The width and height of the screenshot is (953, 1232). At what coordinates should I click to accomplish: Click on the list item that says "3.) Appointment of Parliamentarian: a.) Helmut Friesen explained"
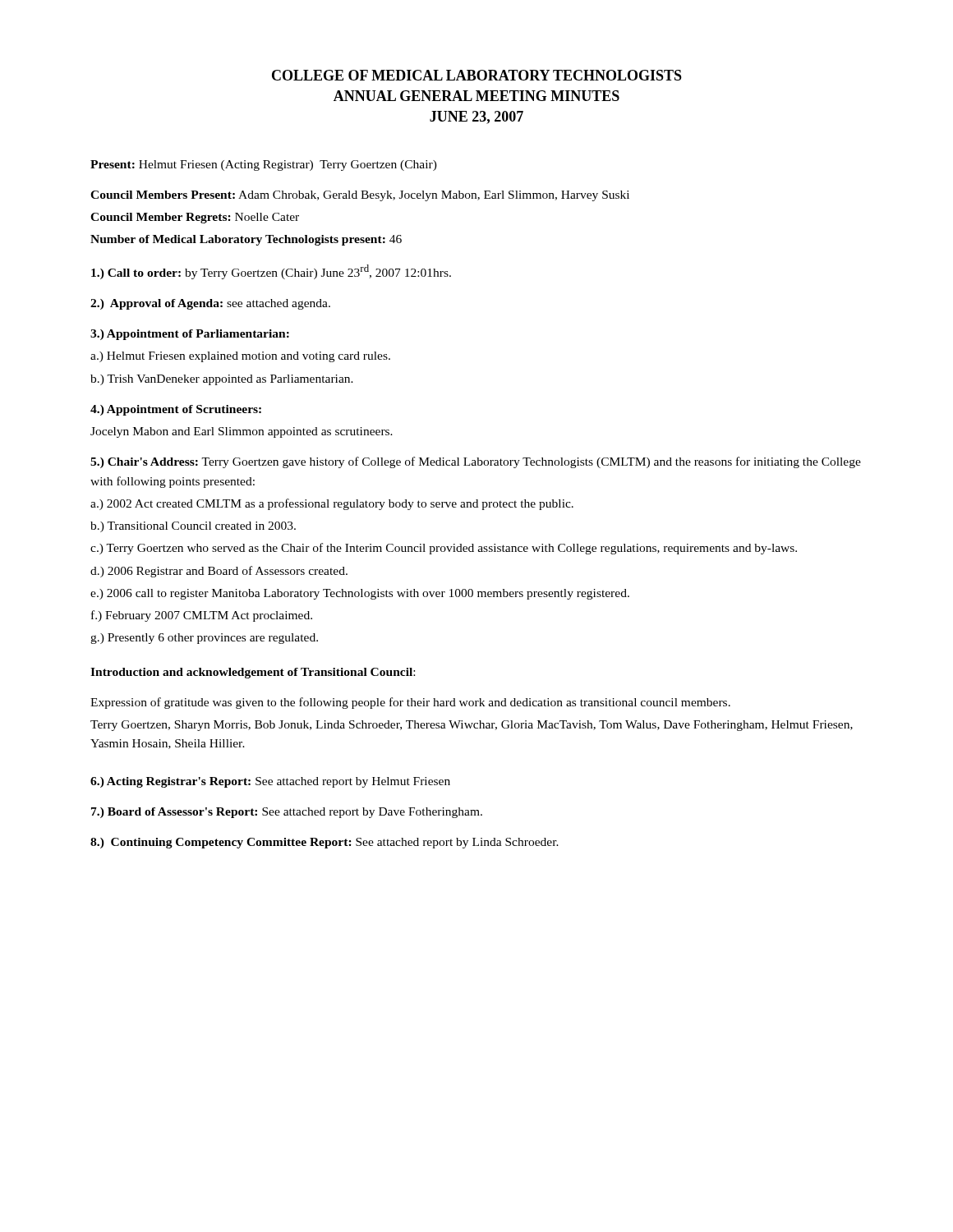190,335
